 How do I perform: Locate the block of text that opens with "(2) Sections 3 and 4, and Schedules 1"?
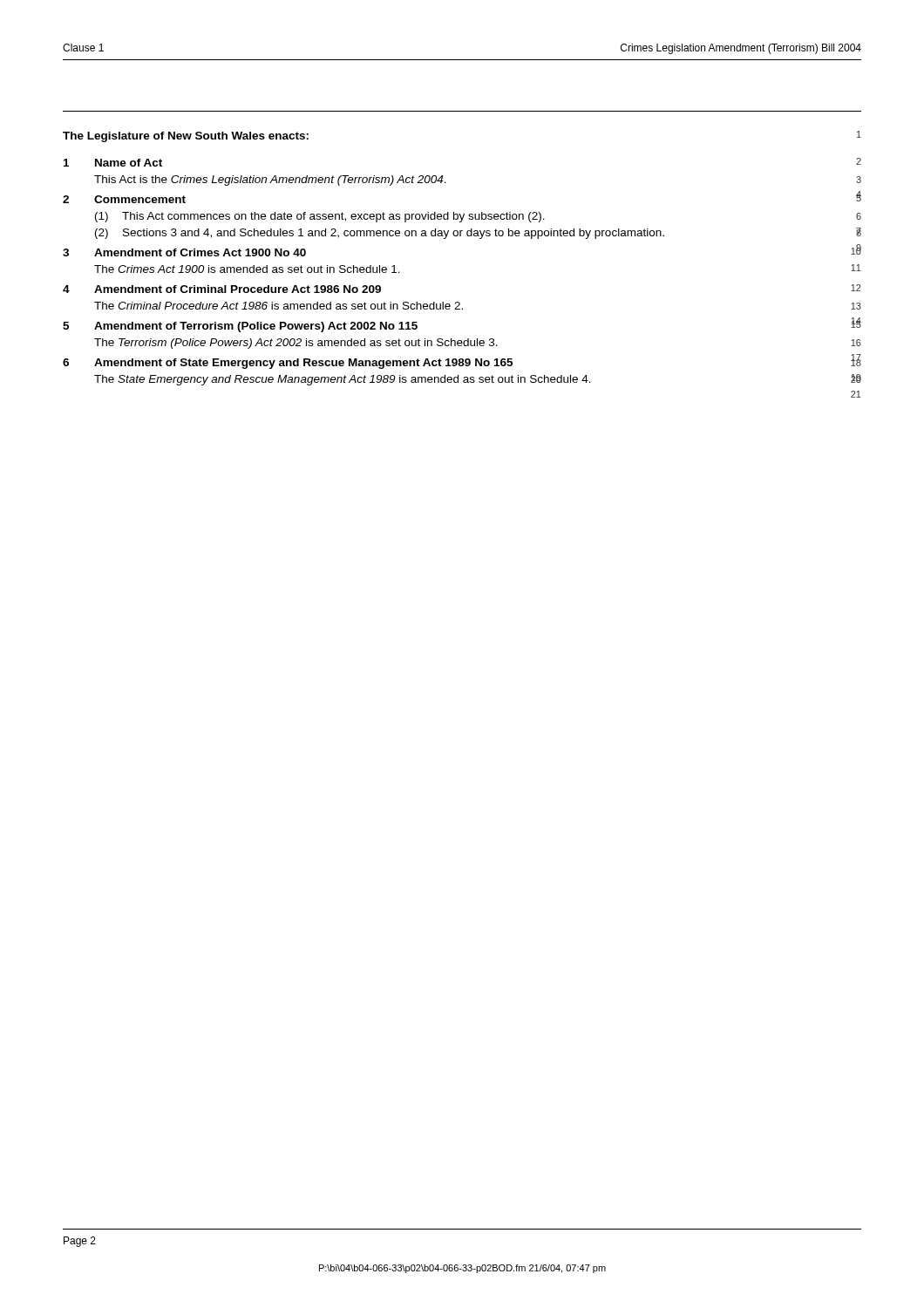[462, 232]
